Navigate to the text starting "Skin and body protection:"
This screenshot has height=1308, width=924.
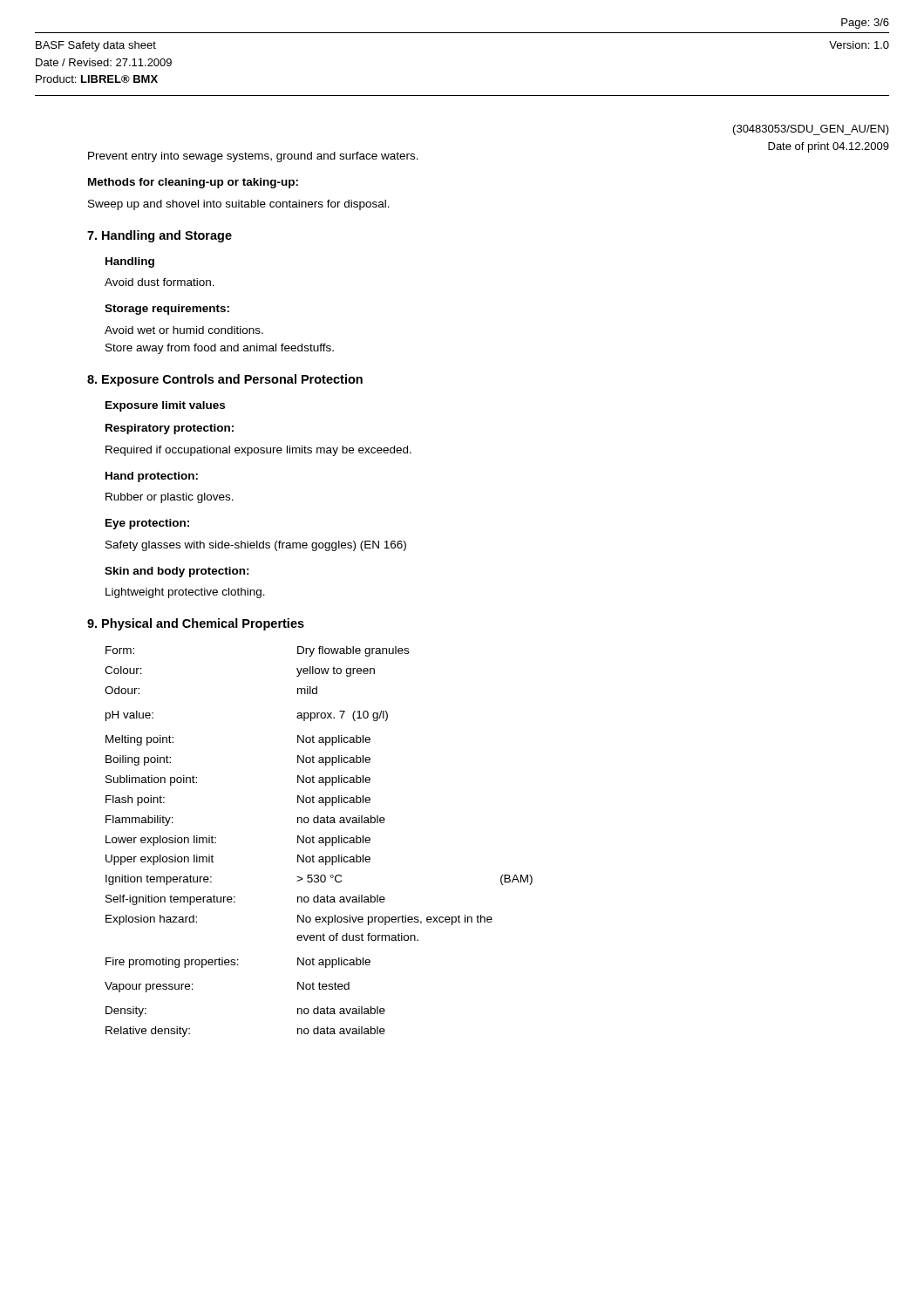[x=177, y=571]
